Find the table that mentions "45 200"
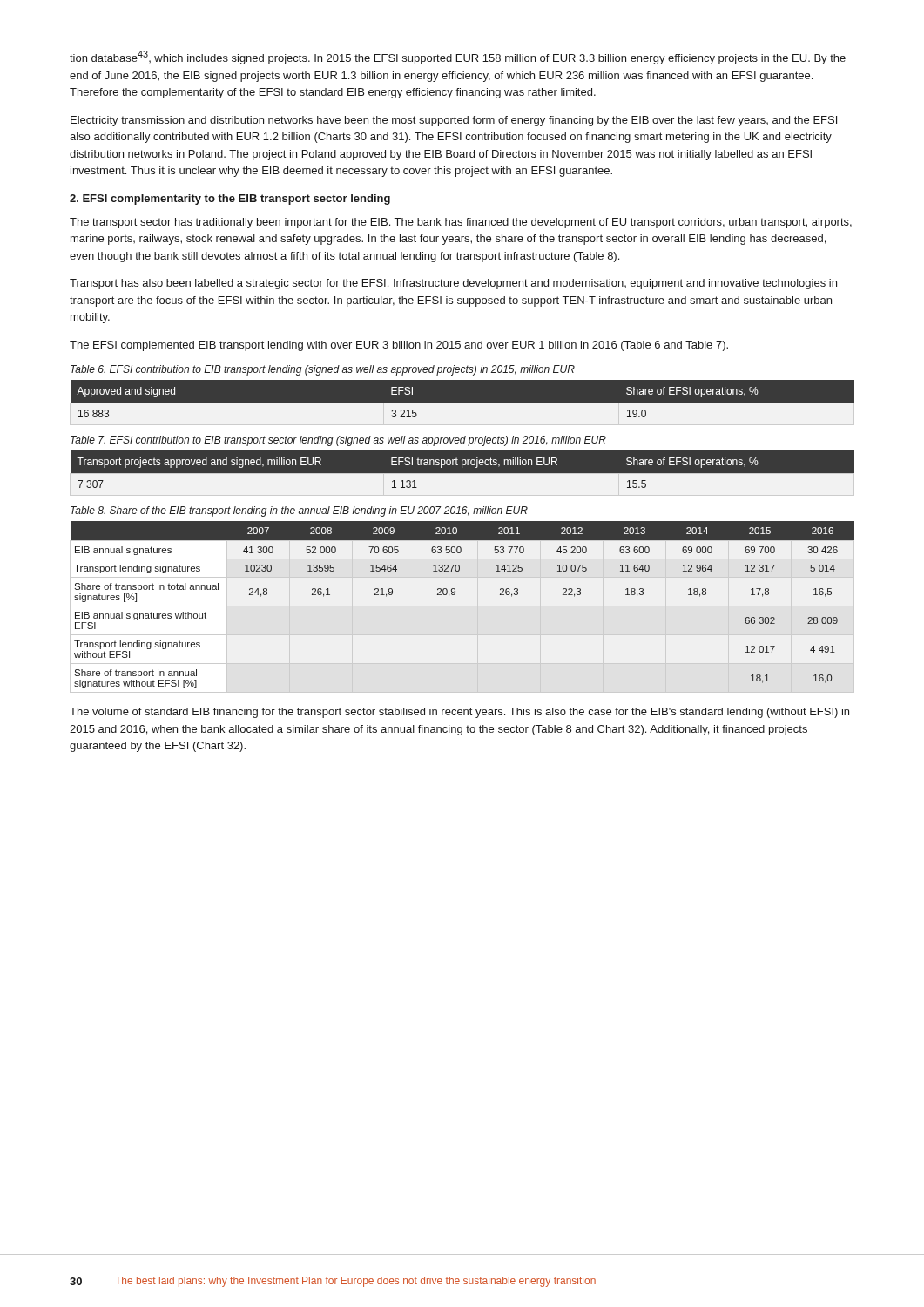The height and width of the screenshot is (1307, 924). tap(462, 607)
